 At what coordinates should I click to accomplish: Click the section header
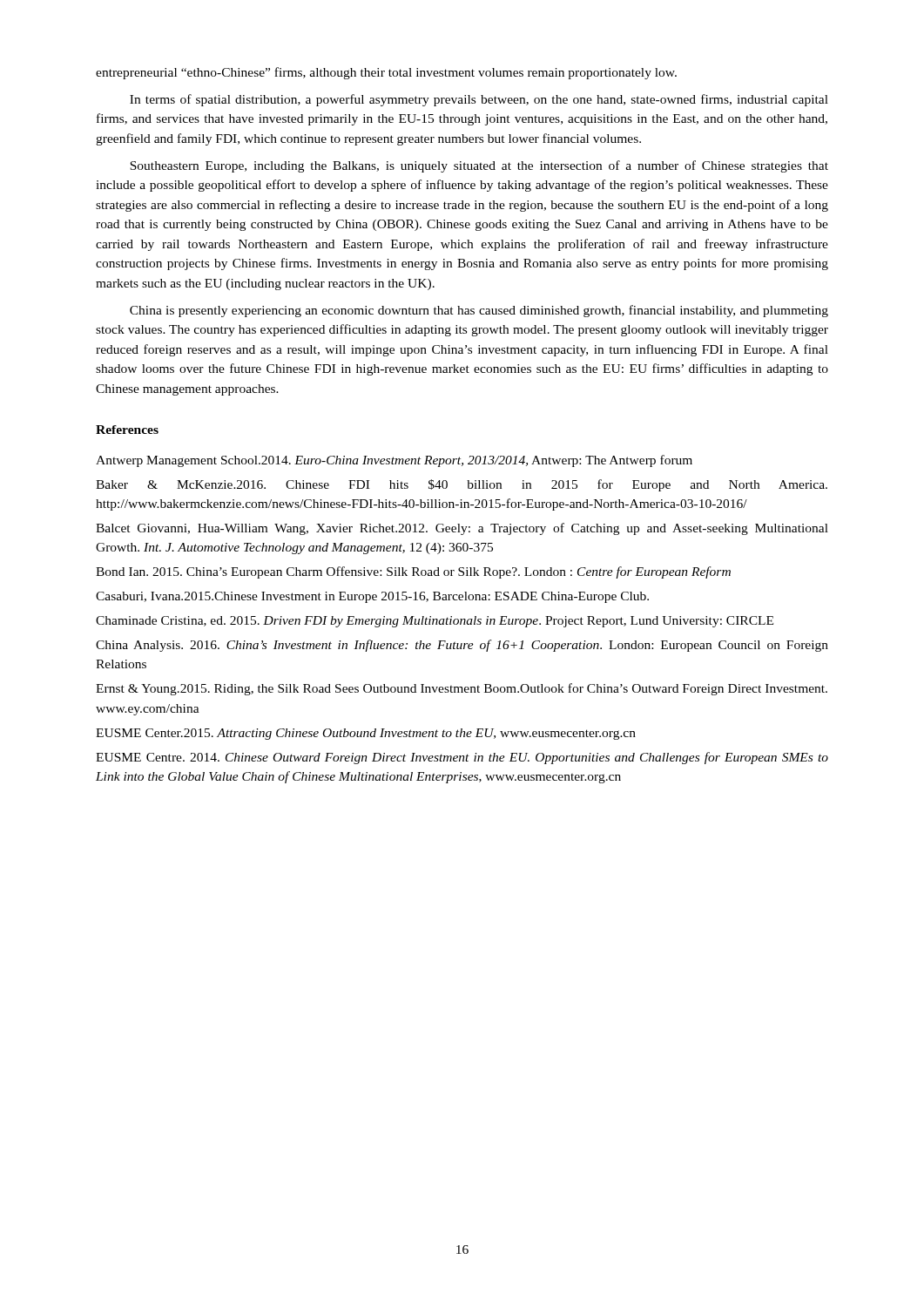coord(127,429)
